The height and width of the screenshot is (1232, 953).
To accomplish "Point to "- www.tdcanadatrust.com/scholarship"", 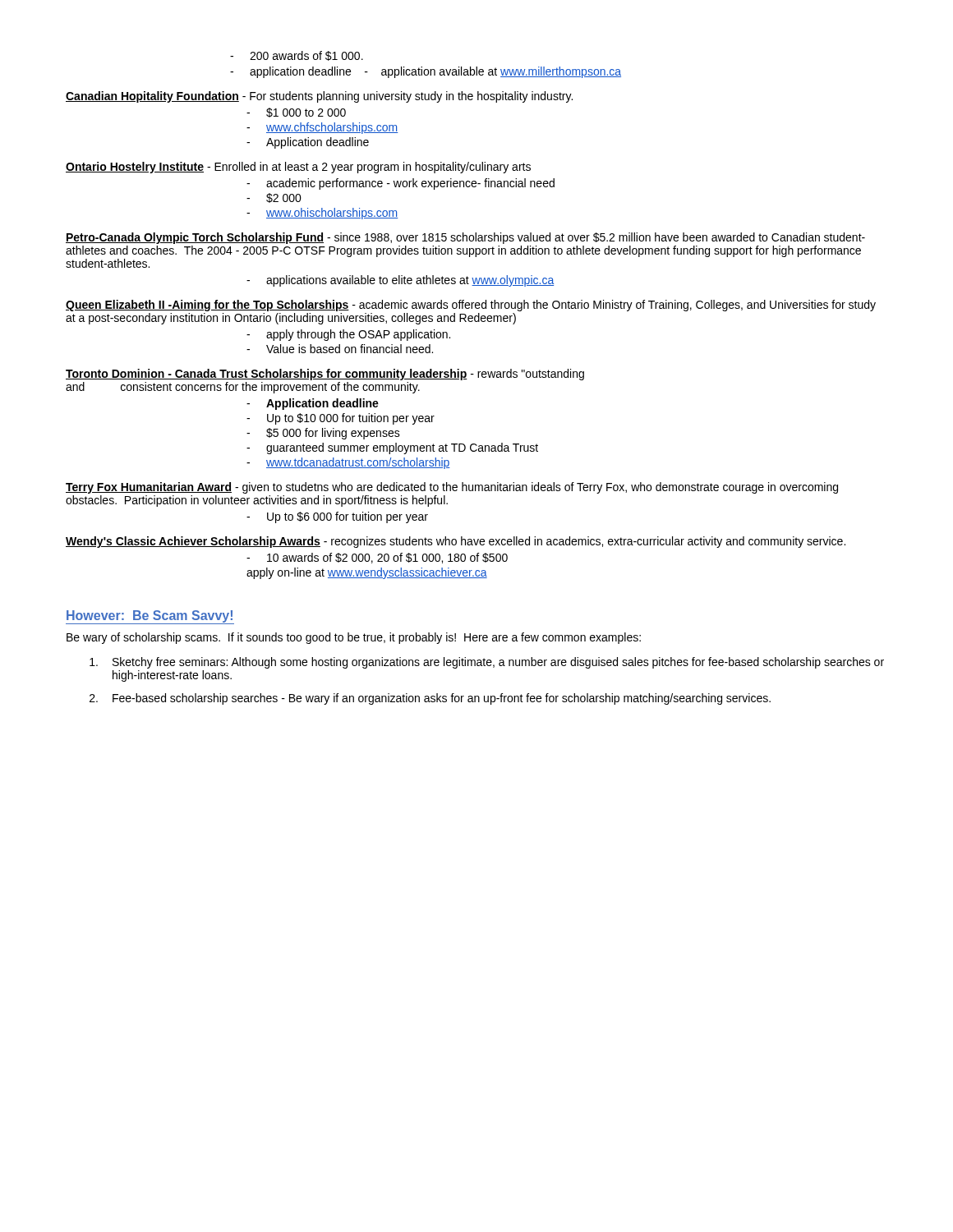I will click(348, 463).
